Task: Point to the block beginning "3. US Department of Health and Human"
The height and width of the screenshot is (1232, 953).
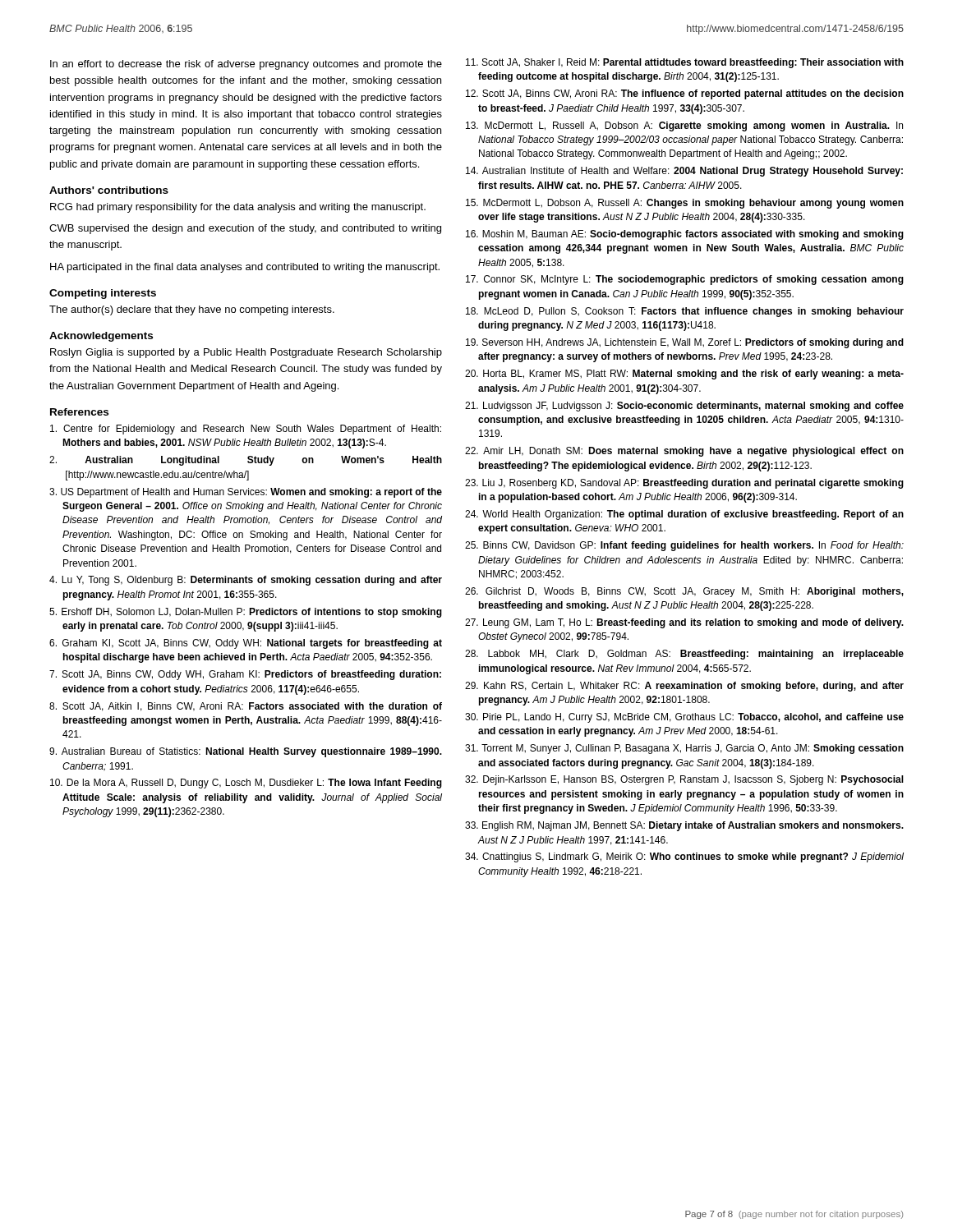Action: tap(246, 527)
